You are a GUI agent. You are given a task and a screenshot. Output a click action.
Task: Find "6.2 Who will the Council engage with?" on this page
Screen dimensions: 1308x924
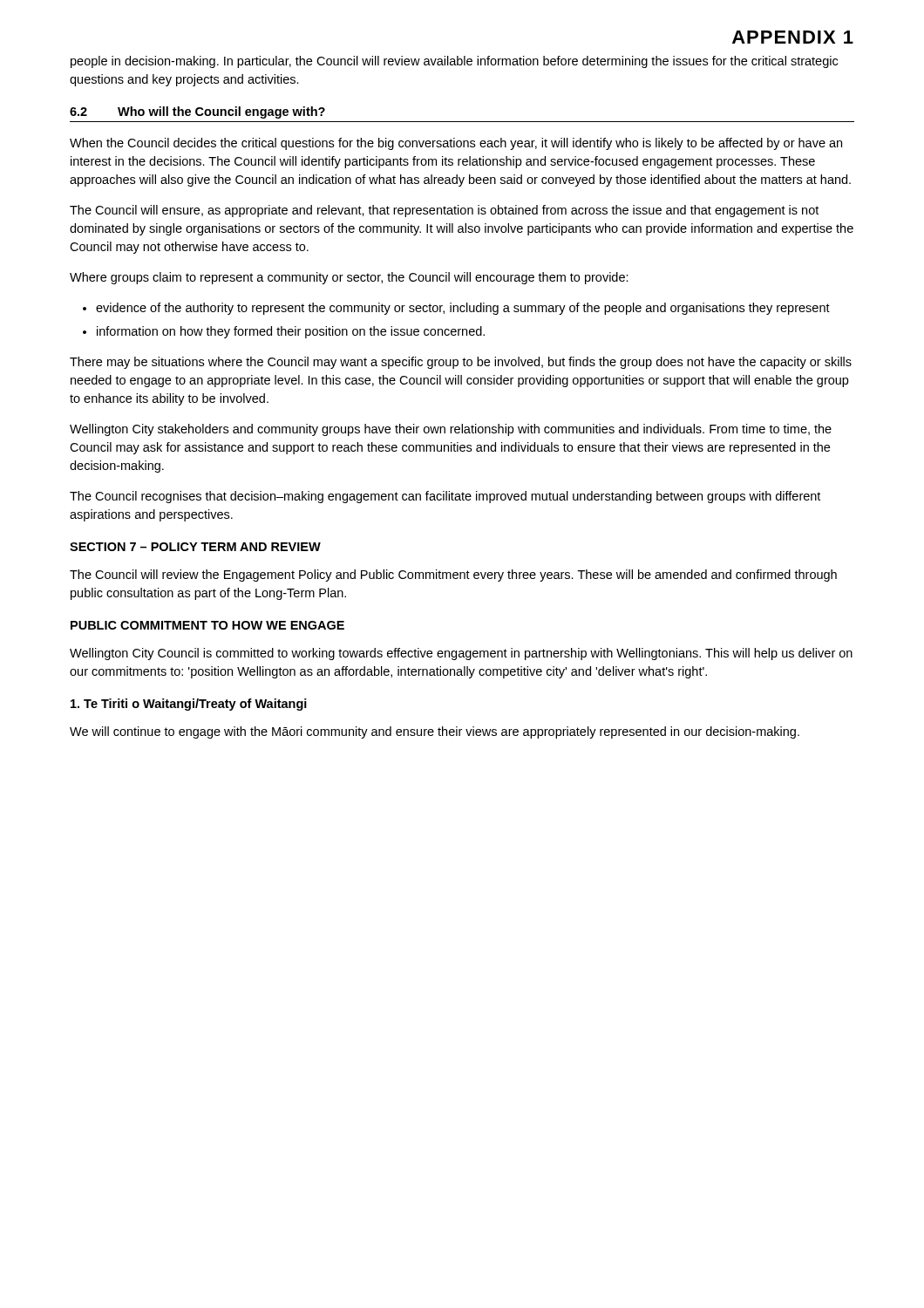point(198,112)
